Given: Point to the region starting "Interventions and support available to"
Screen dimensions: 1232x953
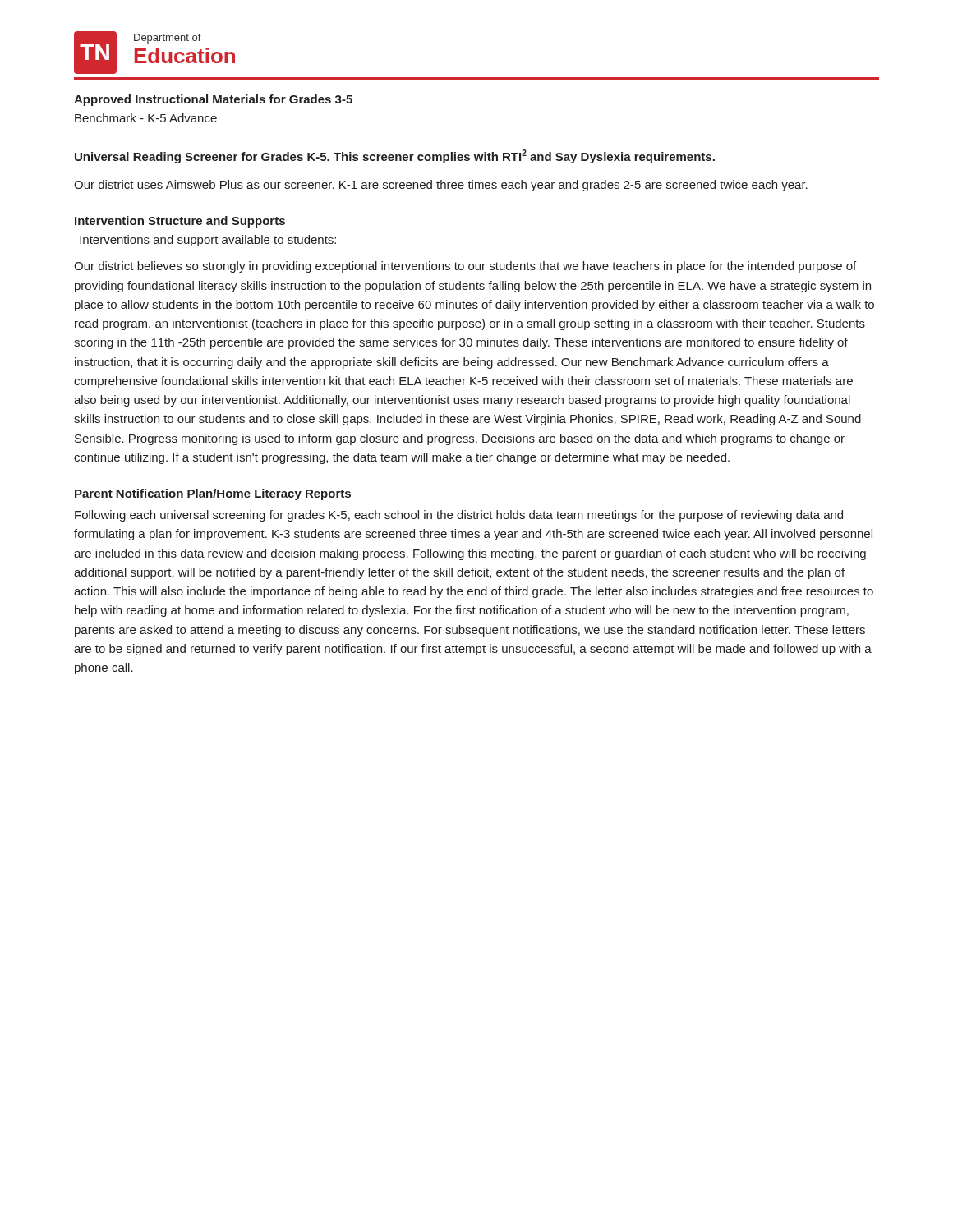Looking at the screenshot, I should [206, 240].
